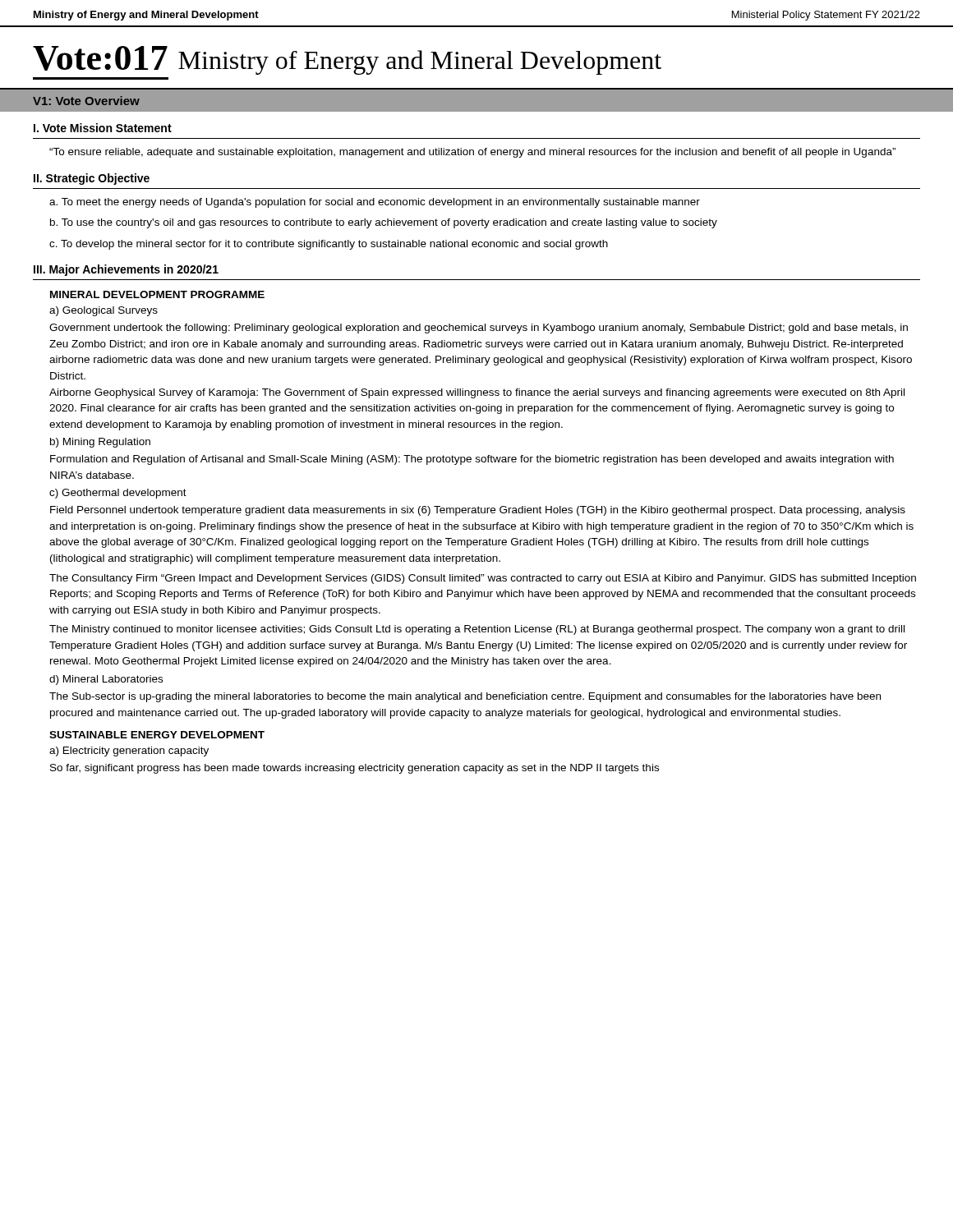Find the title that says "Vote:017Ministry of Energy and Mineral"

[x=476, y=59]
